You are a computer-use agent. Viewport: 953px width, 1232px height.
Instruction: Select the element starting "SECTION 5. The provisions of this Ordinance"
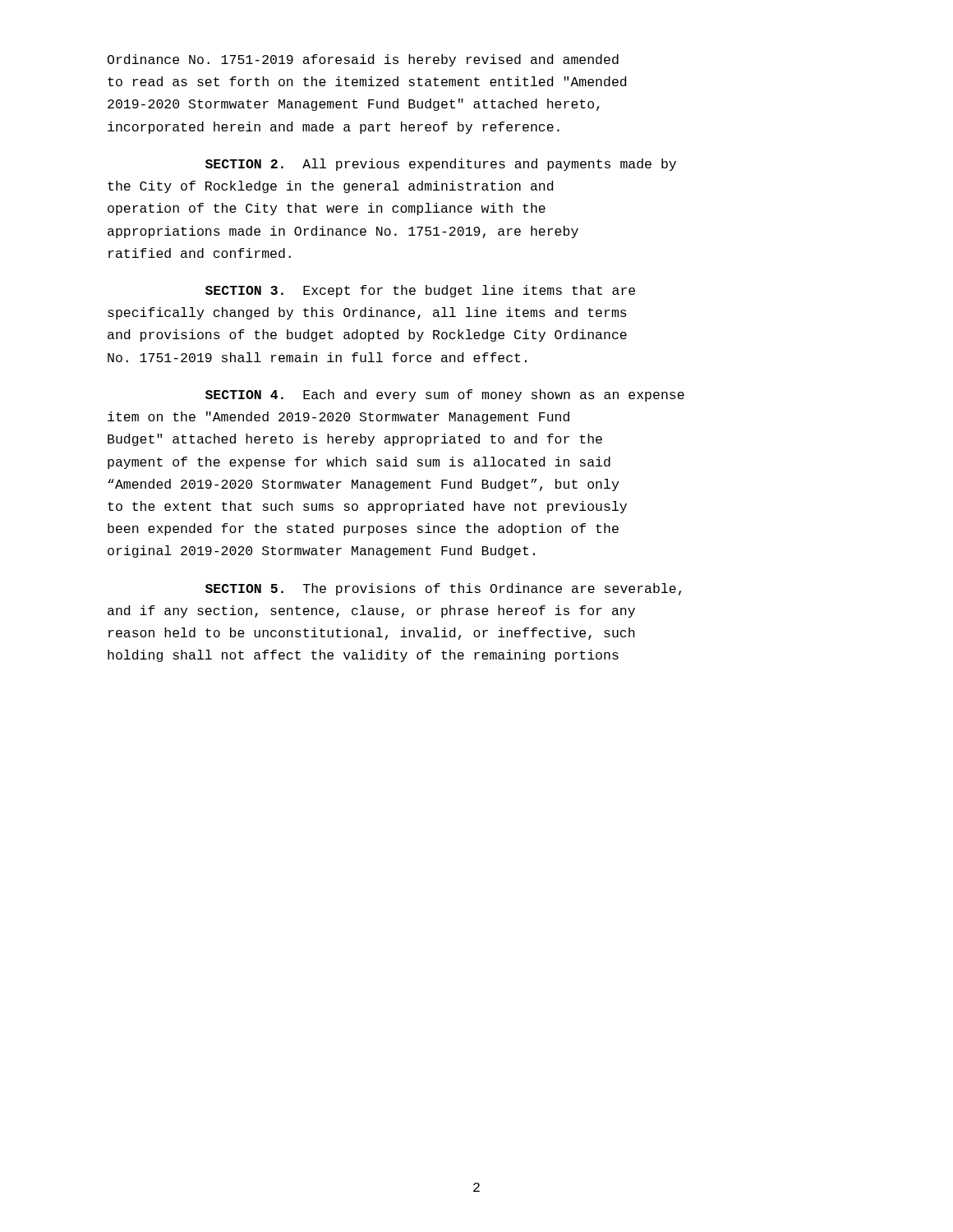tap(476, 621)
